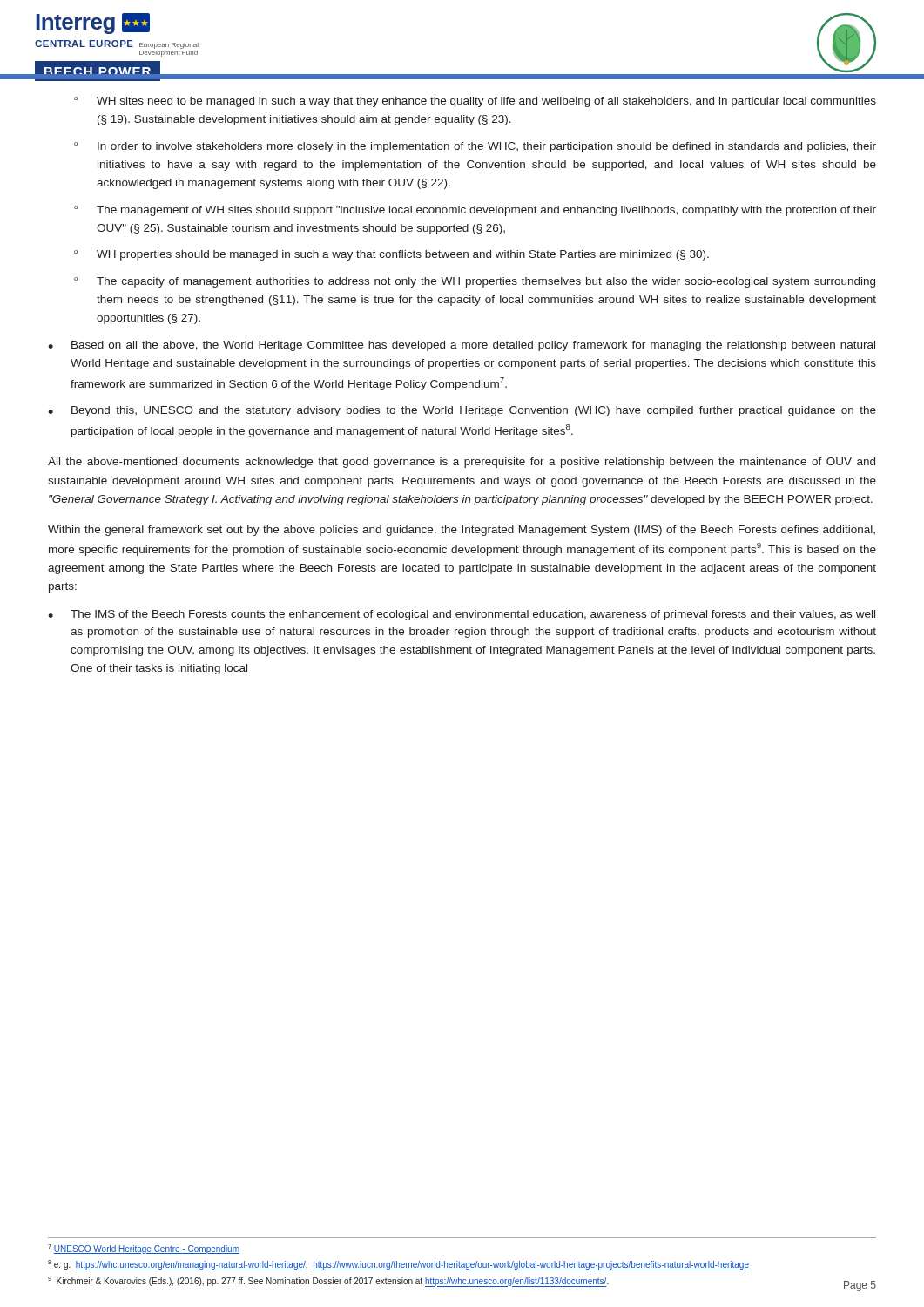Locate the block of text that opens with "o WH sites need to"

[475, 111]
